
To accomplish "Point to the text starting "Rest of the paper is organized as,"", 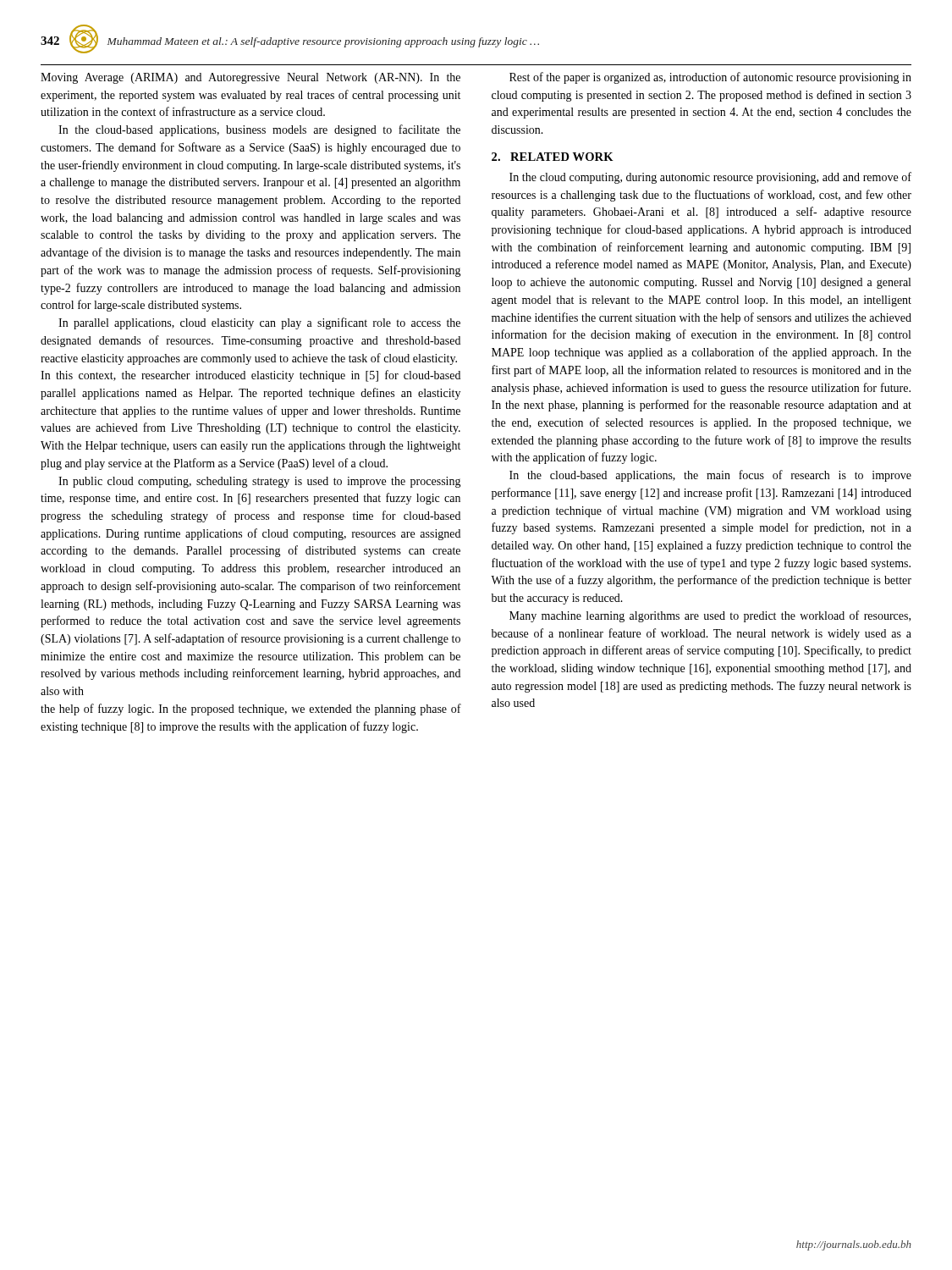I will point(701,105).
